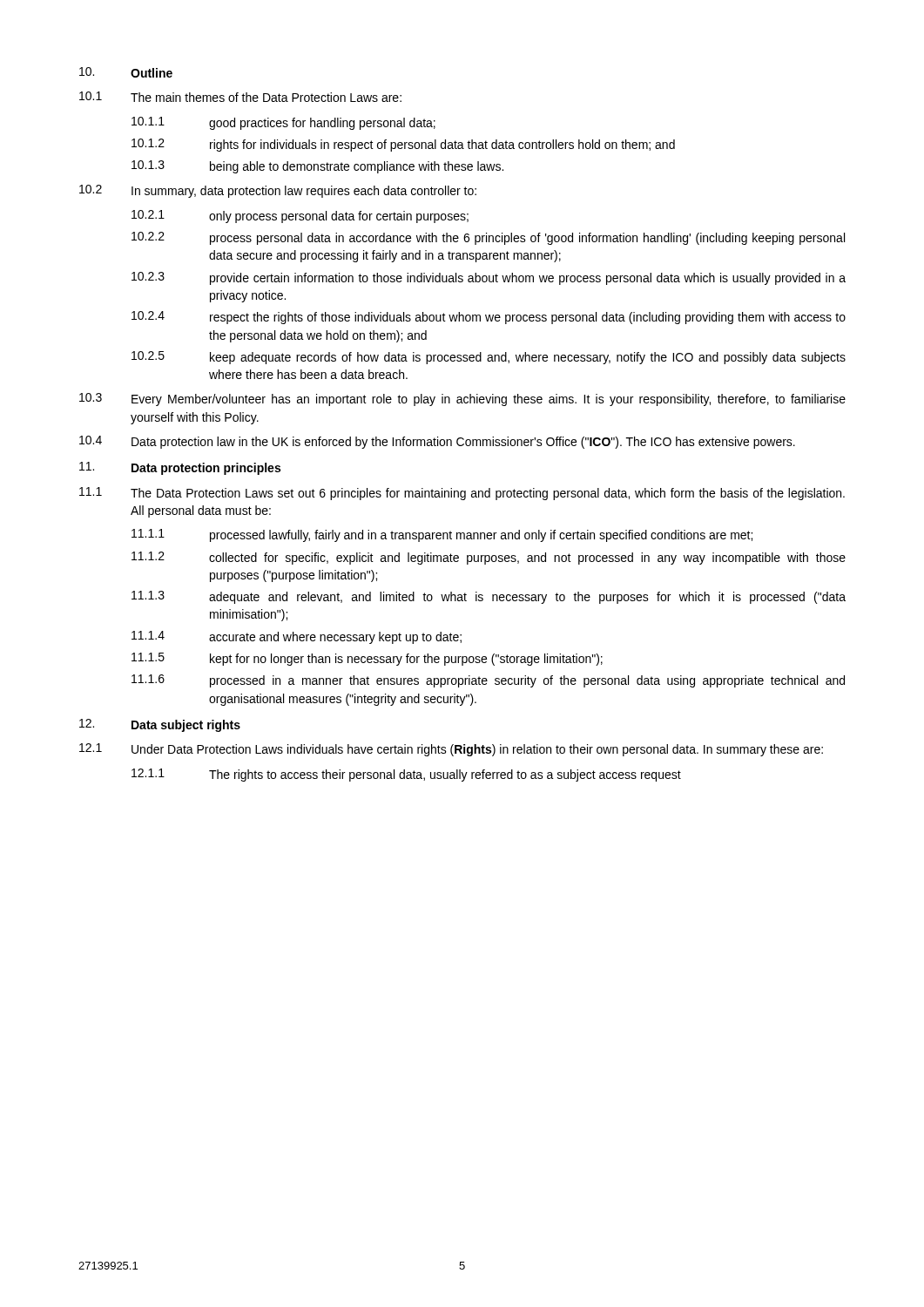924x1307 pixels.
Task: Find the passage starting "10.1.1 good practices for"
Action: (283, 123)
